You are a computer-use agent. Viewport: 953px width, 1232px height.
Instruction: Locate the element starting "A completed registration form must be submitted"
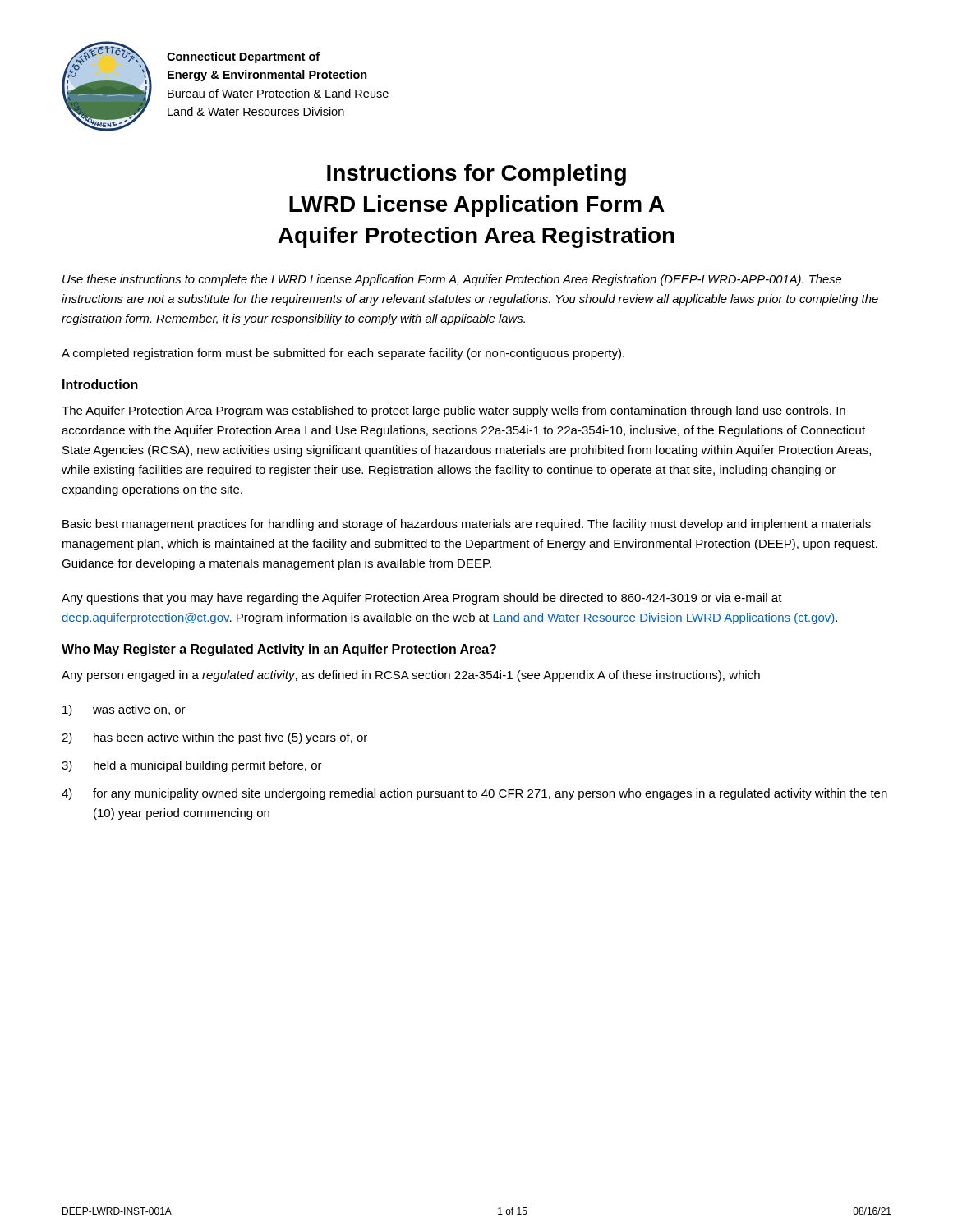[x=344, y=353]
